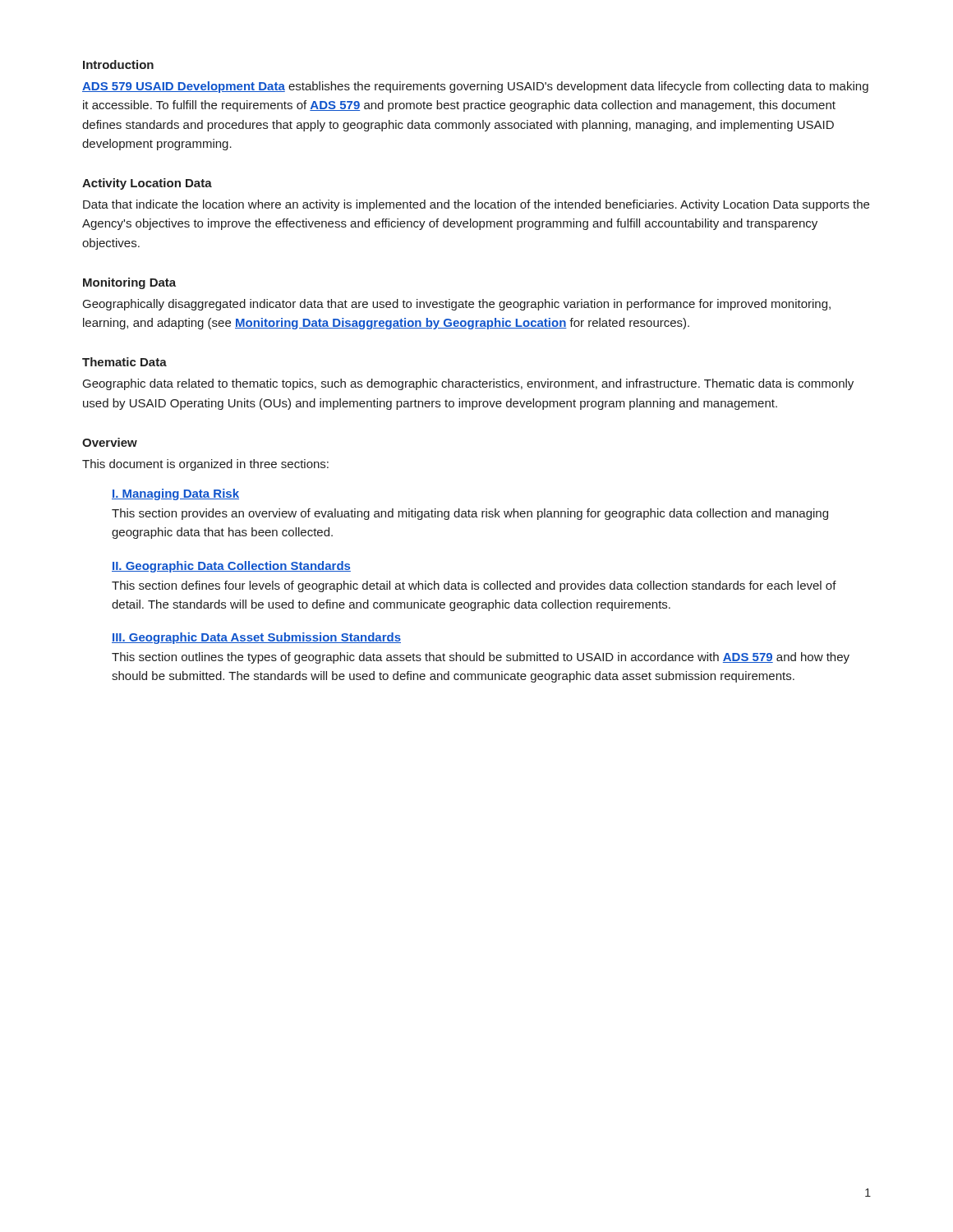
Task: Locate the block of text that opens with "Geographically disaggregated indicator data that are"
Action: [457, 313]
